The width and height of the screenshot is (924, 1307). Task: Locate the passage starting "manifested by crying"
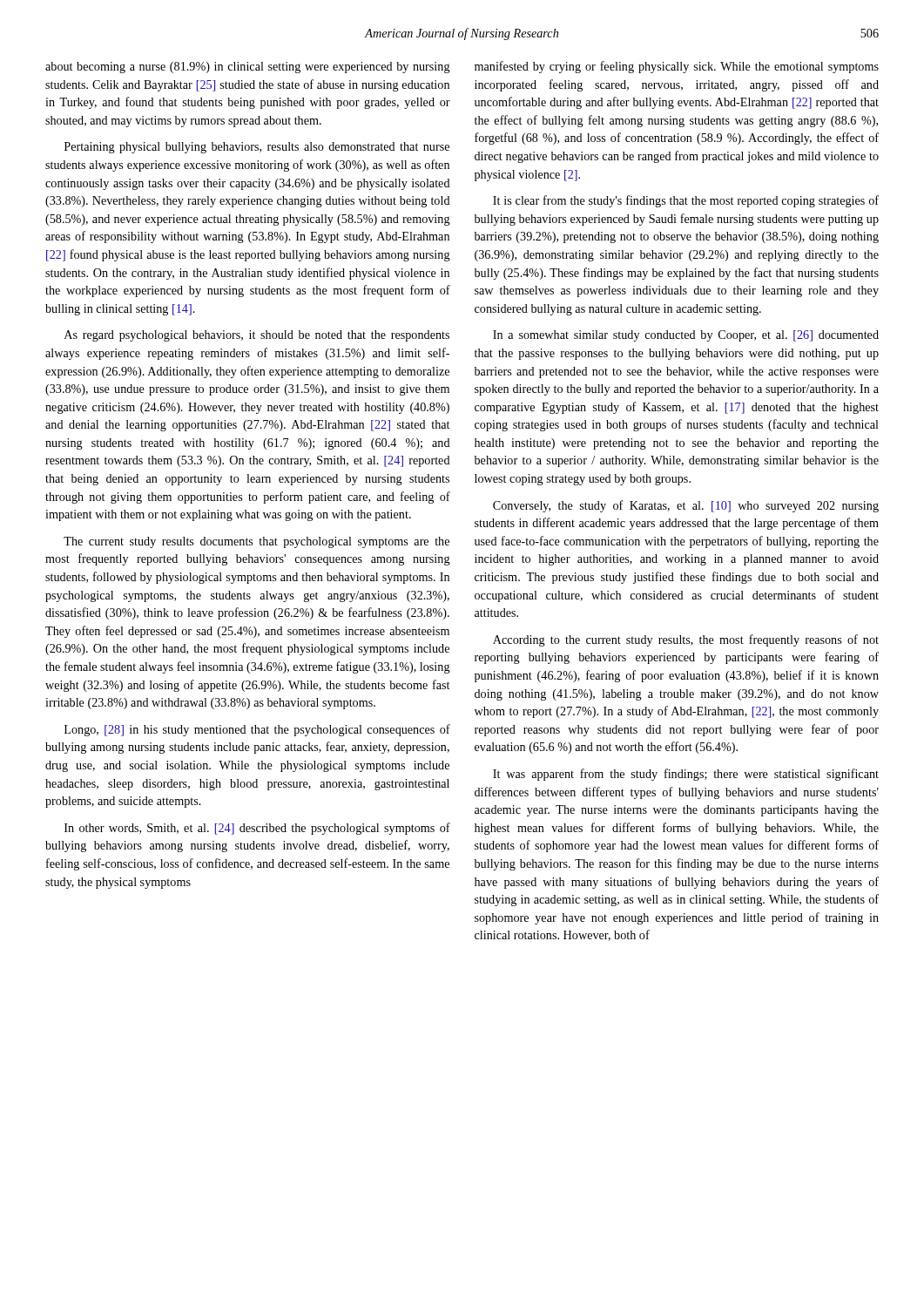click(x=676, y=501)
